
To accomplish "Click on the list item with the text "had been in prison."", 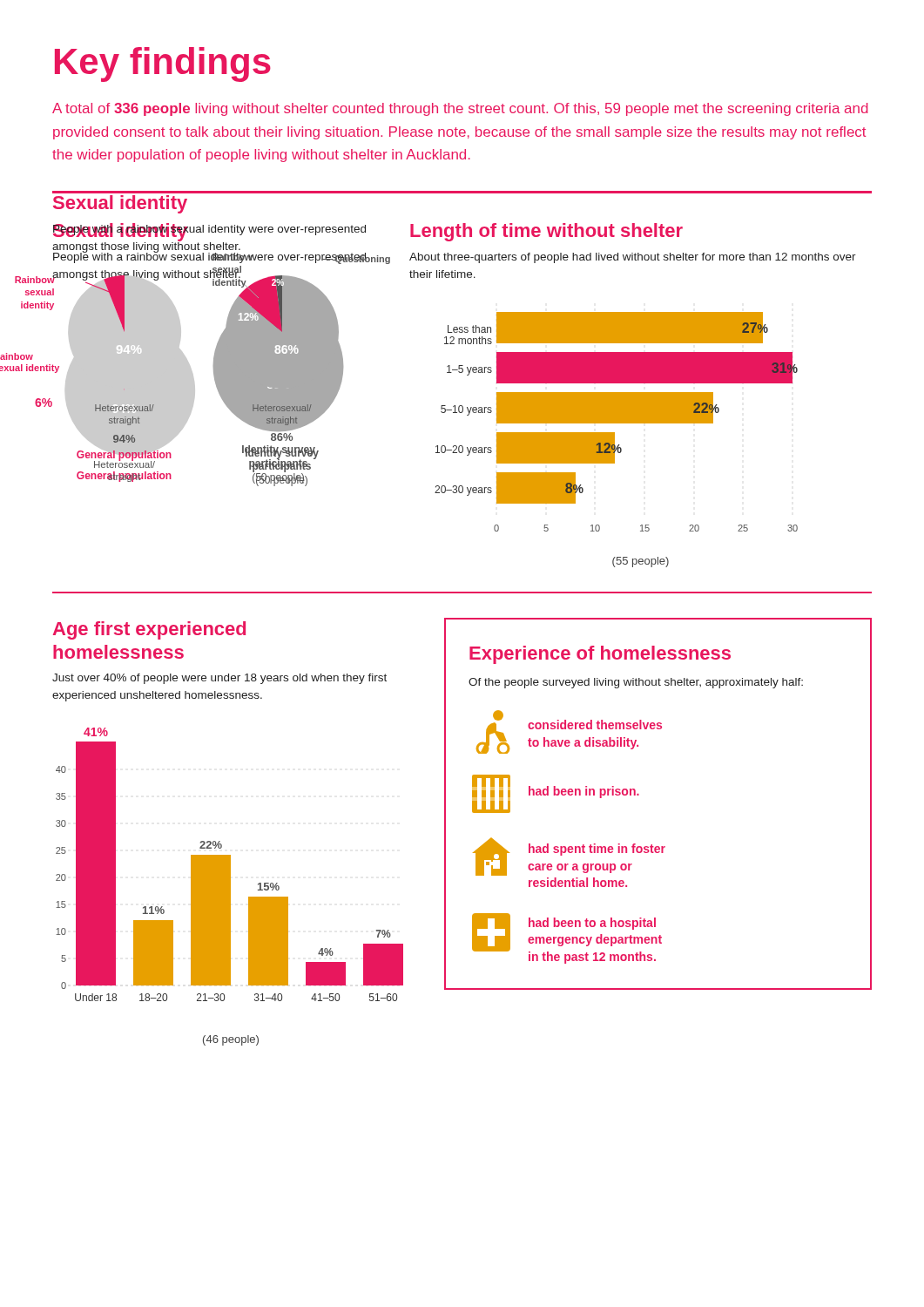I will click(x=554, y=794).
